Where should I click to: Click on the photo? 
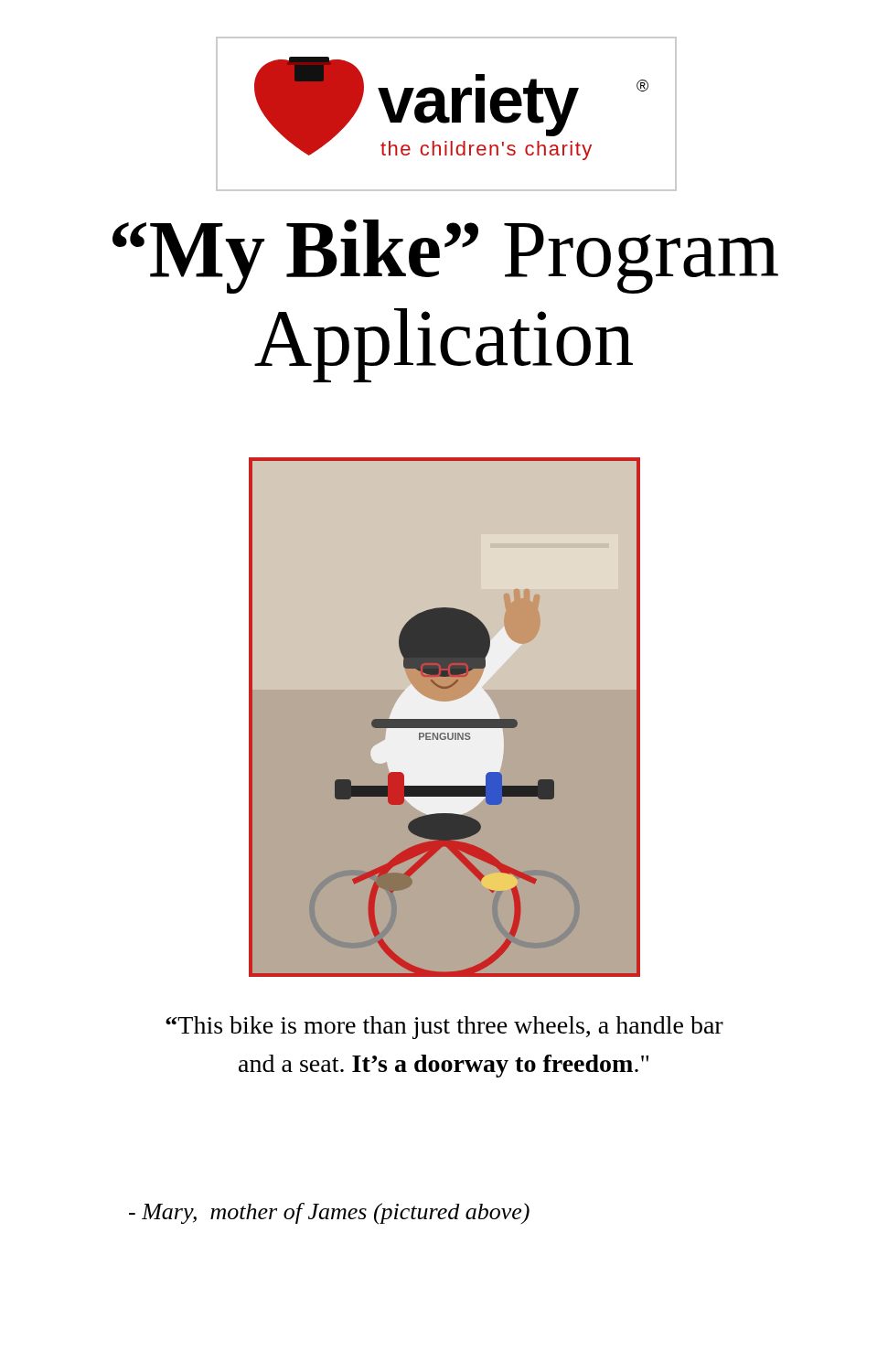point(444,717)
